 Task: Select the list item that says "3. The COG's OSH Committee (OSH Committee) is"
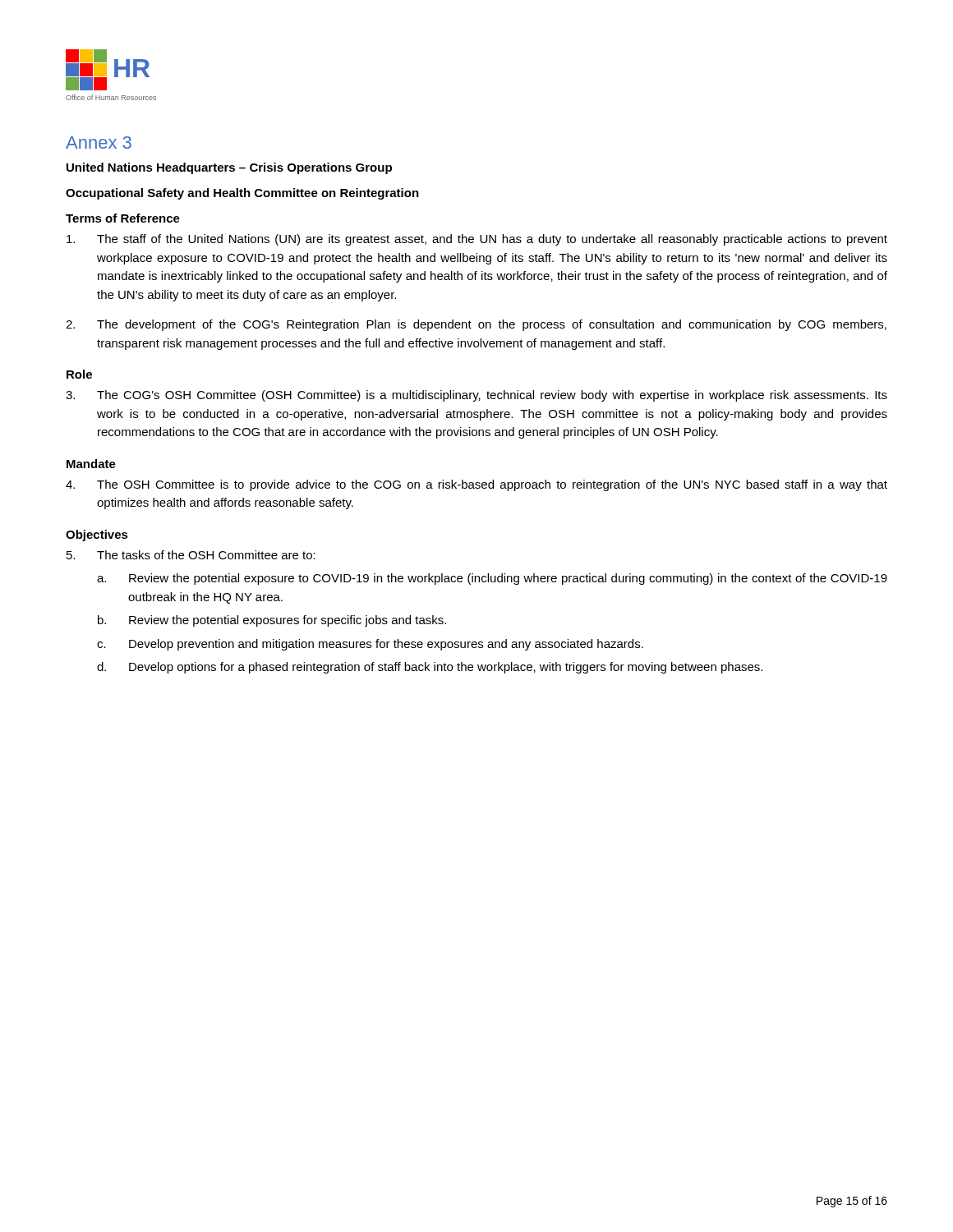click(x=476, y=414)
